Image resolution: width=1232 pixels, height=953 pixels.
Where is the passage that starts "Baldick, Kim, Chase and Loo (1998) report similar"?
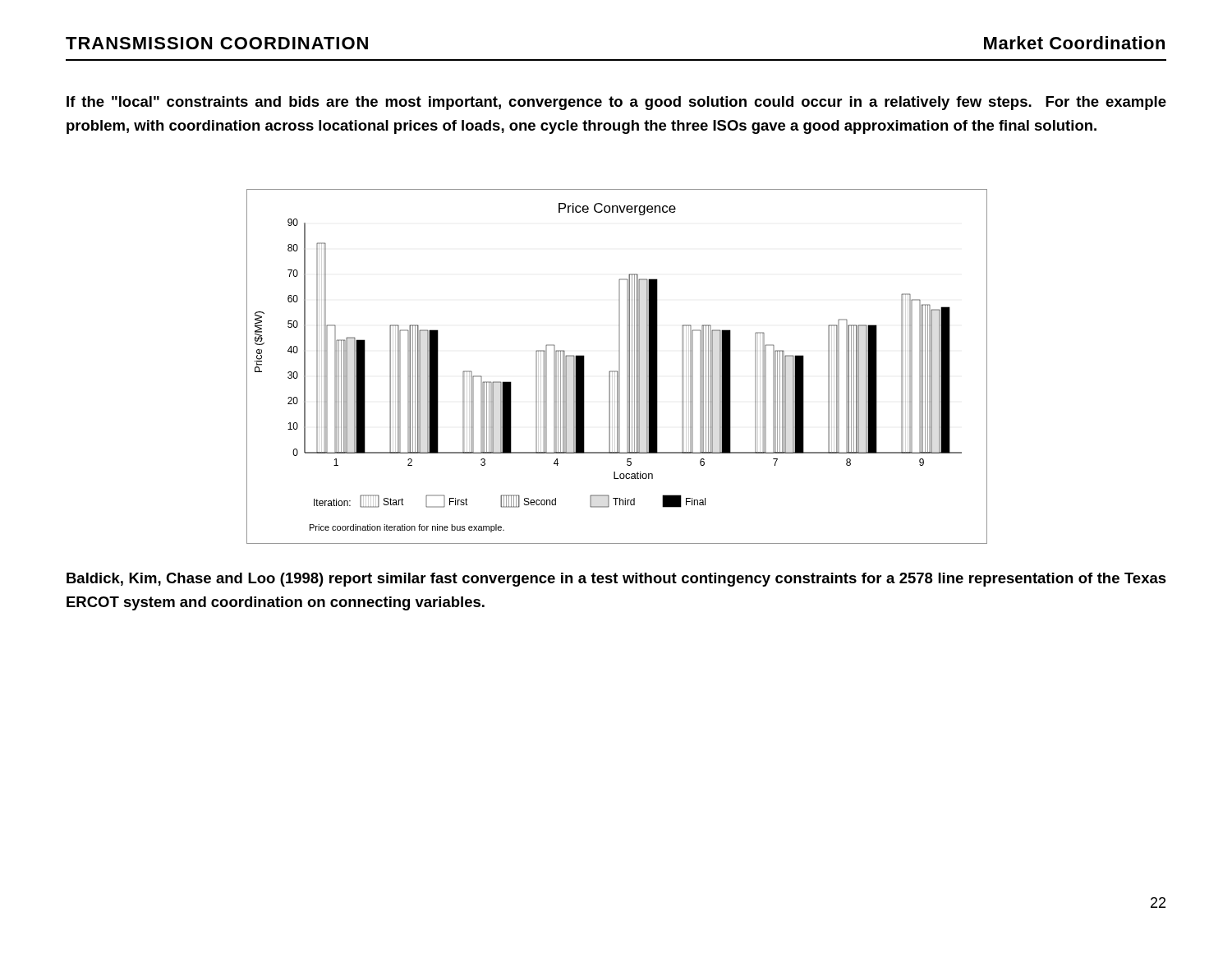[616, 590]
